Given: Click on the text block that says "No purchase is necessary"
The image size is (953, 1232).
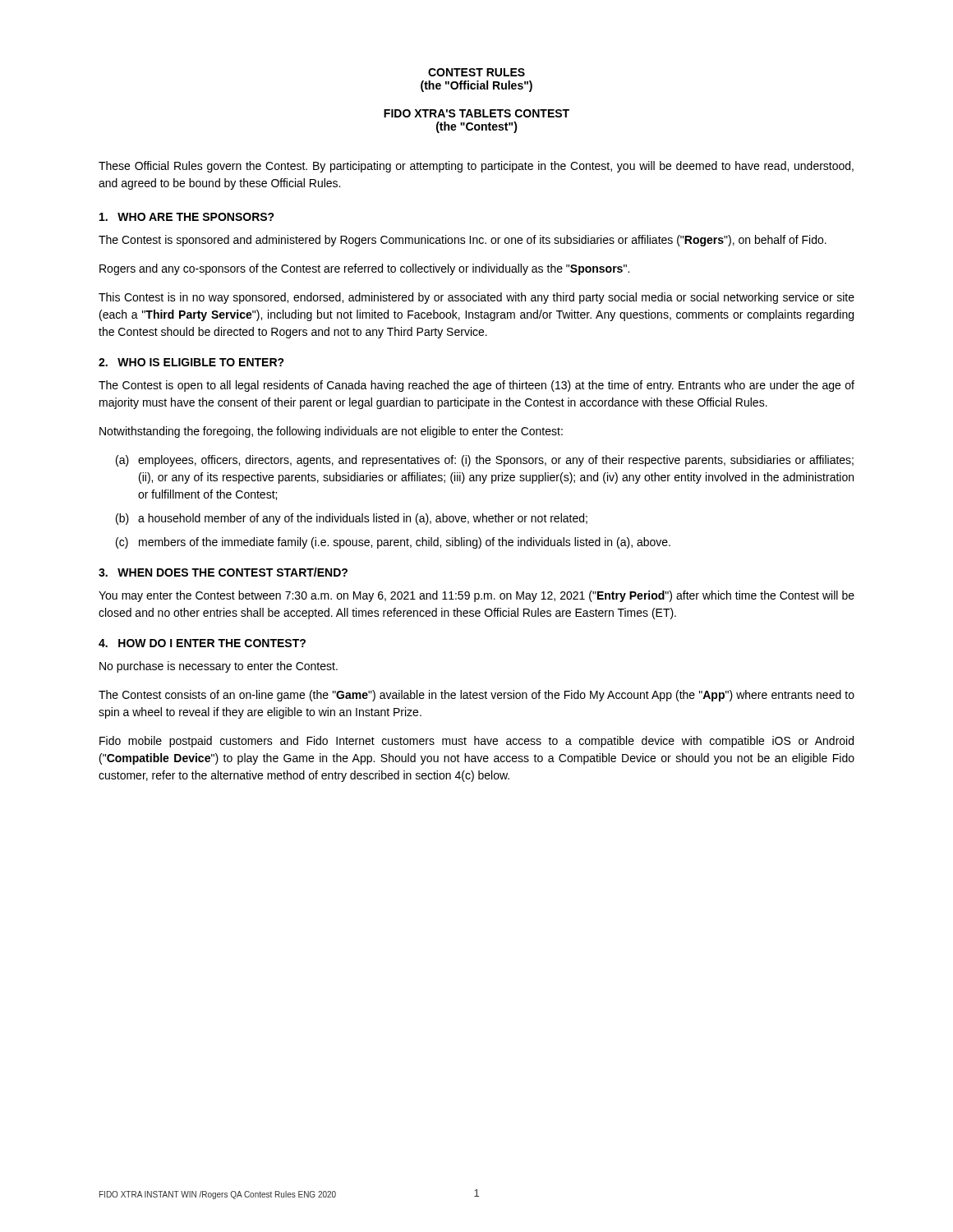Looking at the screenshot, I should pos(218,666).
